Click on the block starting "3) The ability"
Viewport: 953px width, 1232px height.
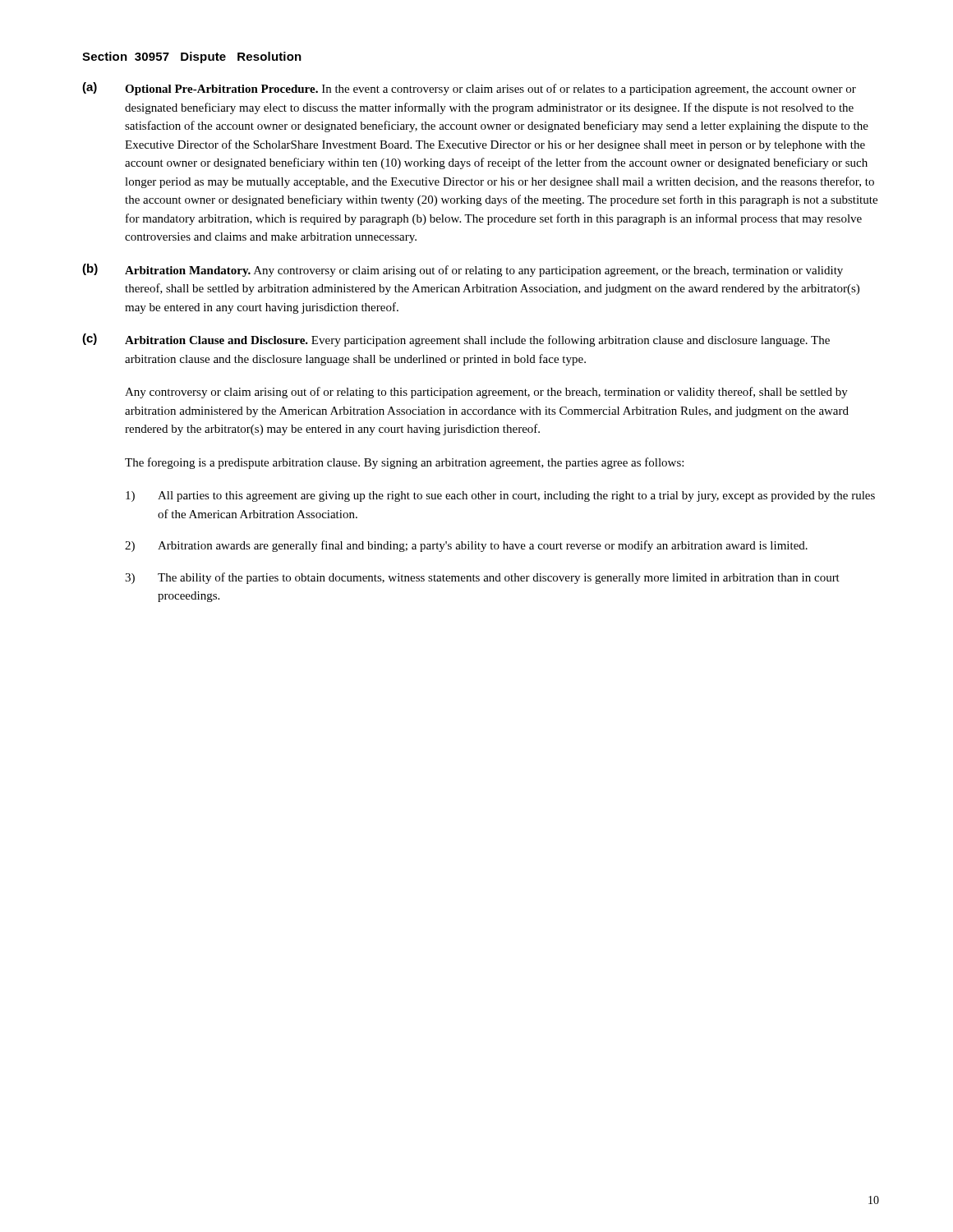click(x=502, y=586)
